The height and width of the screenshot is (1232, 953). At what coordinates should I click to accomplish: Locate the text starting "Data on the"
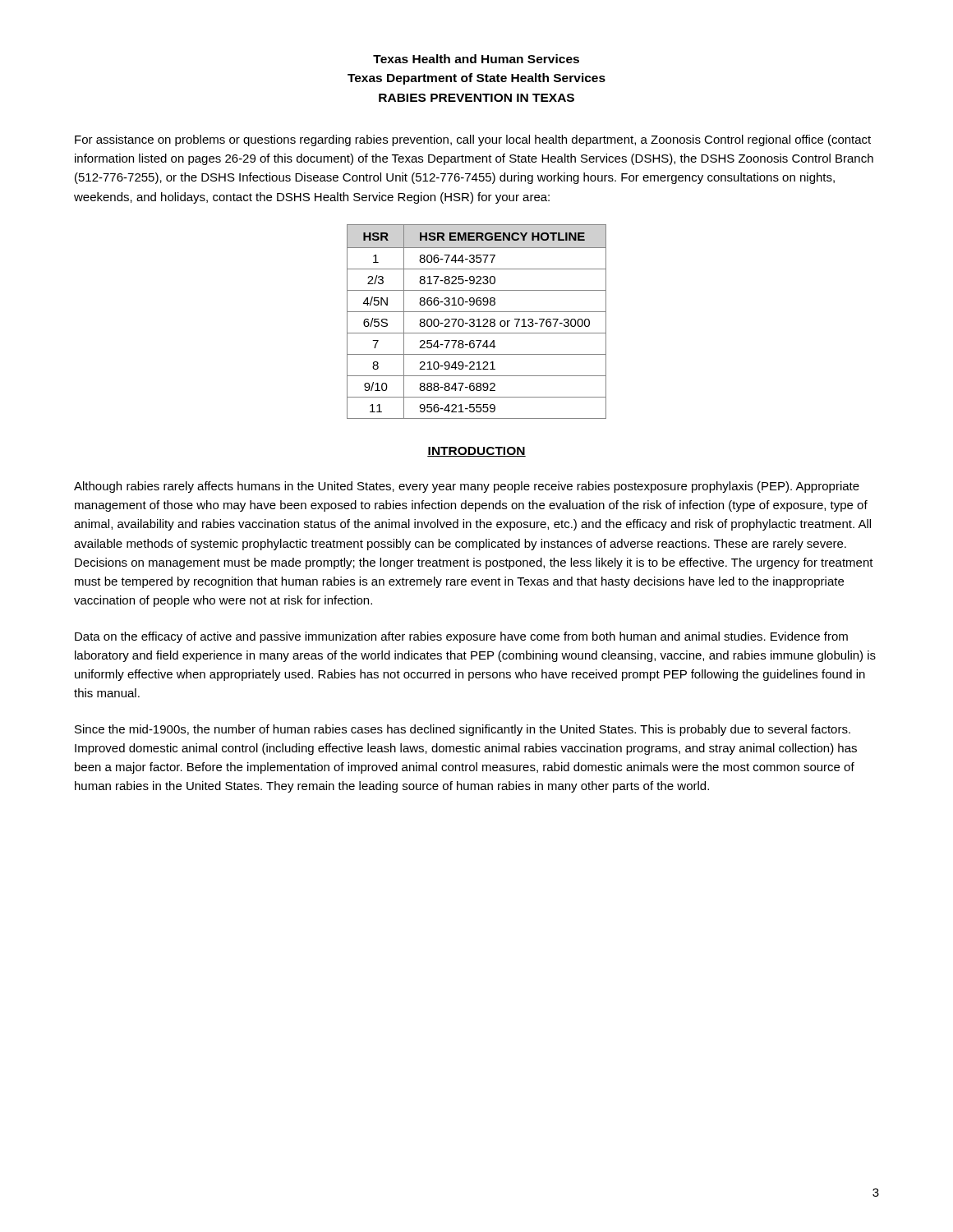coord(475,664)
